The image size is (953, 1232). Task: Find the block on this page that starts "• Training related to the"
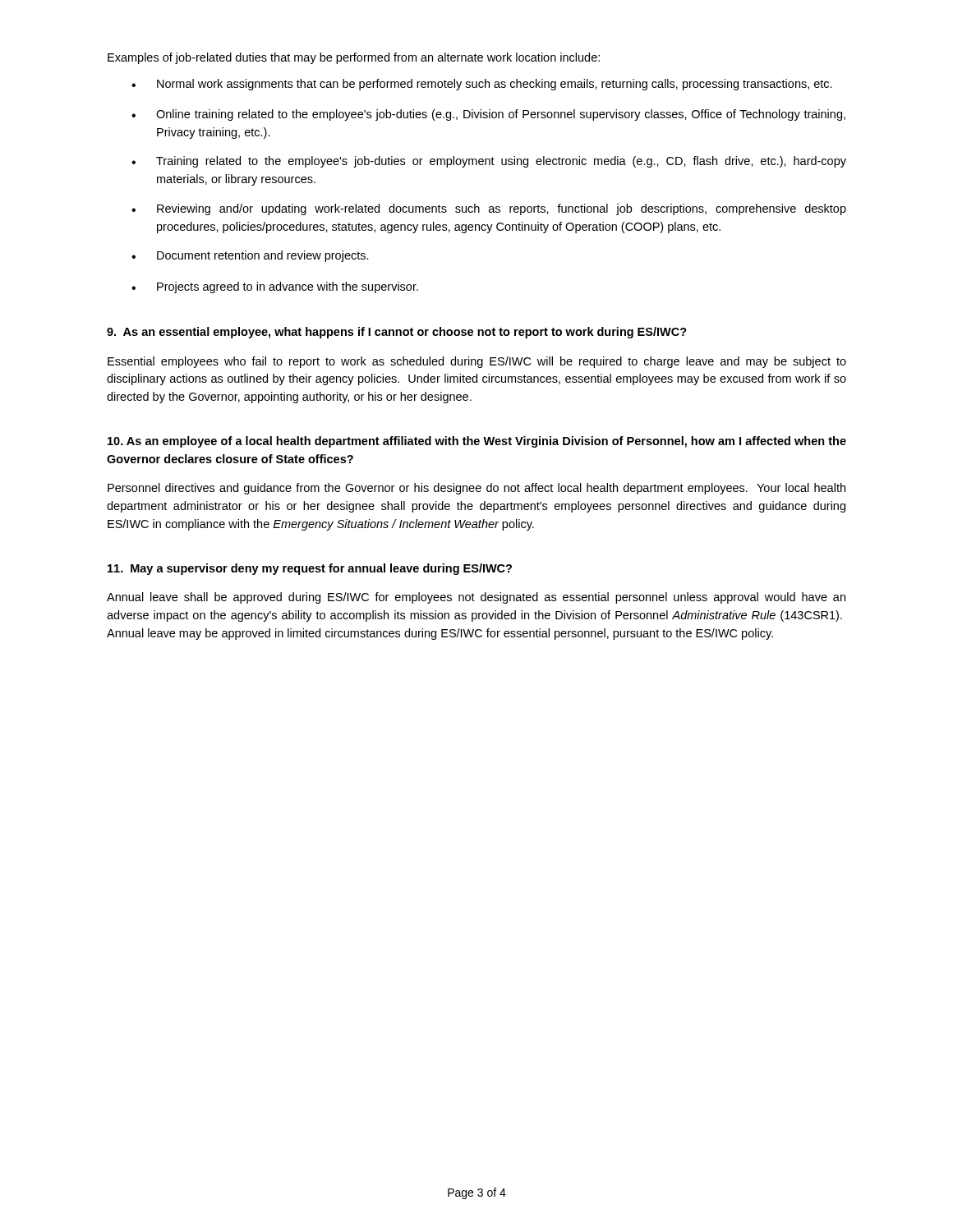(489, 171)
